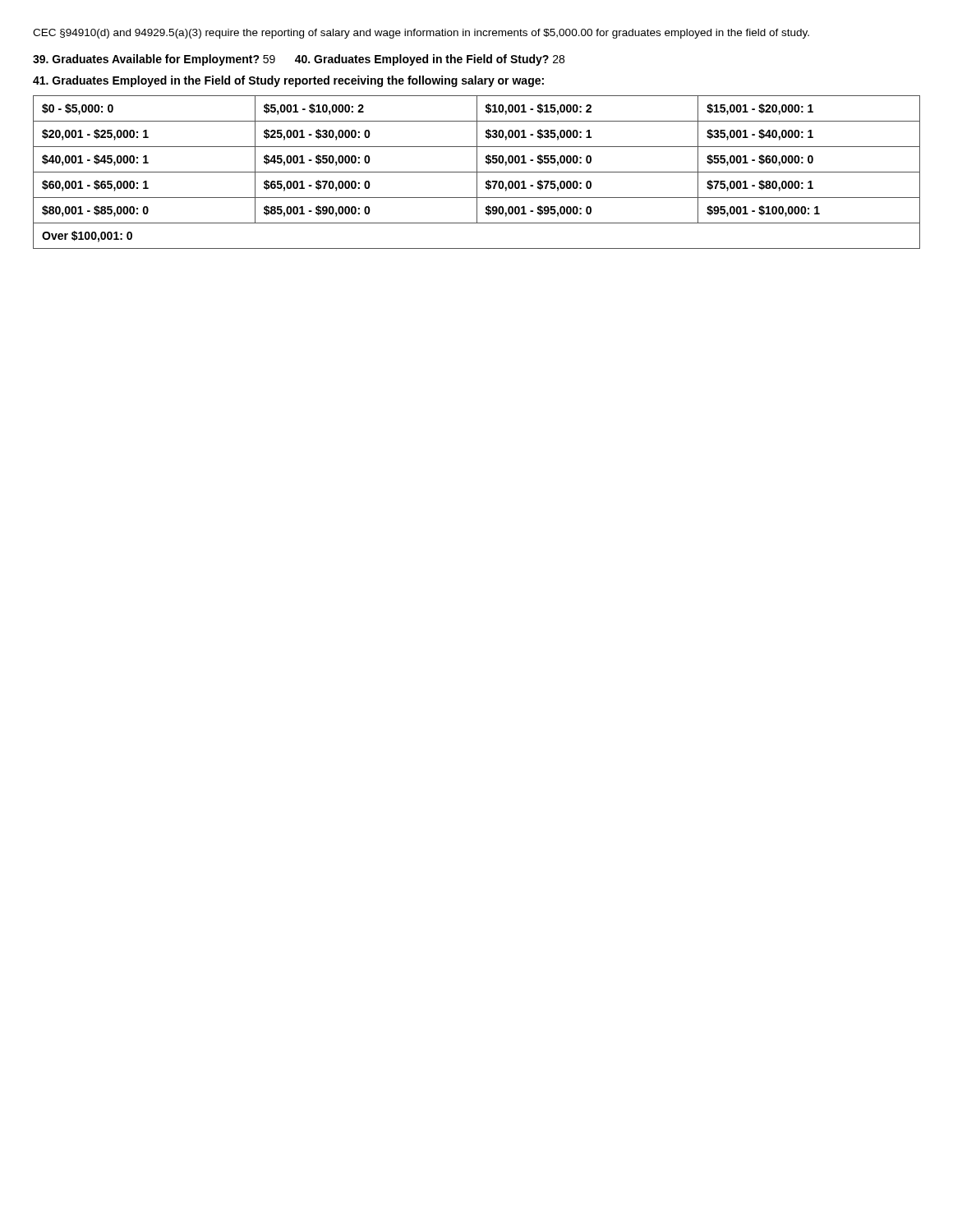This screenshot has height=1232, width=953.
Task: Select the text block containing "Graduates Employed in the Field of Study reported"
Action: (x=289, y=80)
